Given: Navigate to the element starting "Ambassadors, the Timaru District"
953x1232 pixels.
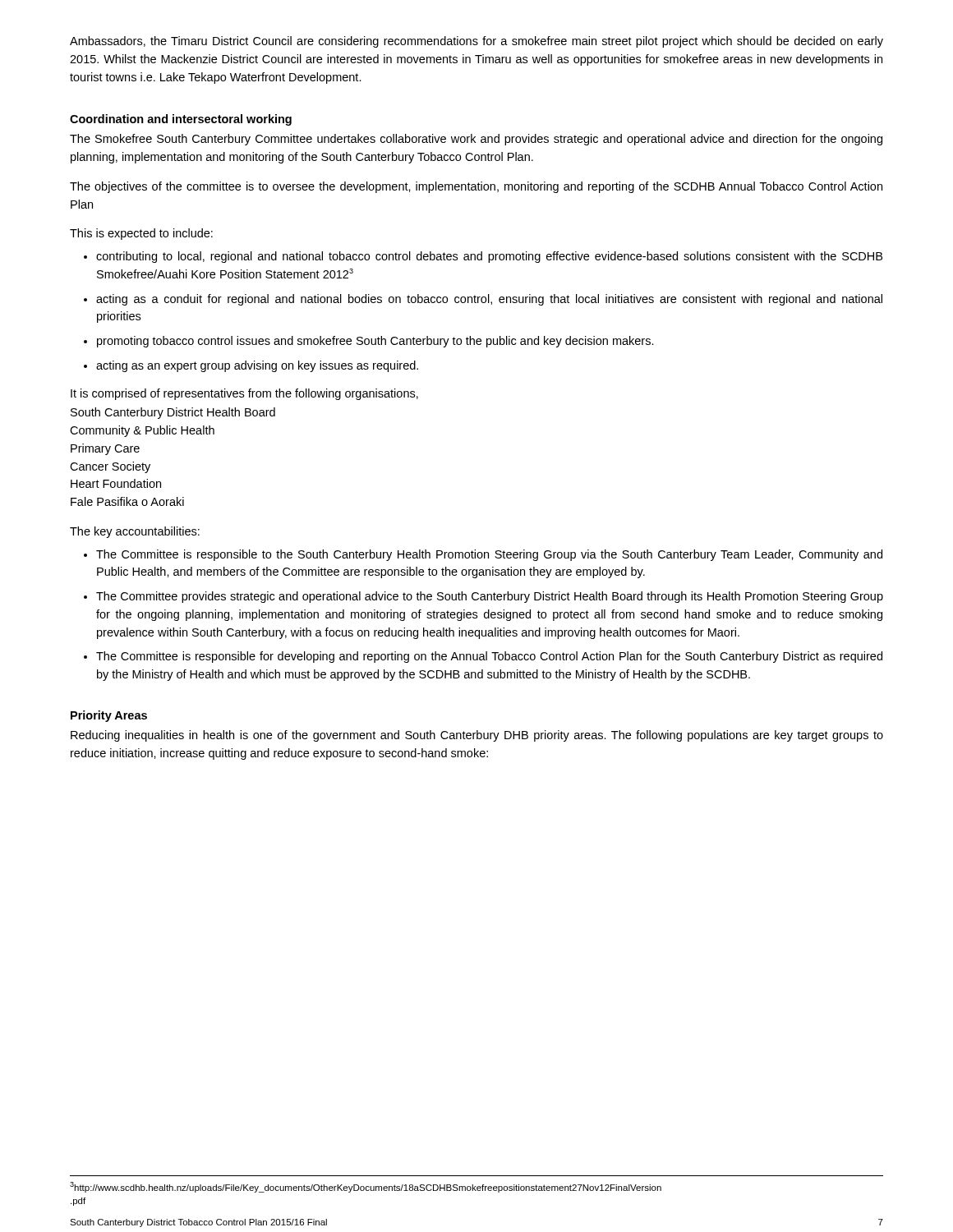Looking at the screenshot, I should (x=476, y=60).
